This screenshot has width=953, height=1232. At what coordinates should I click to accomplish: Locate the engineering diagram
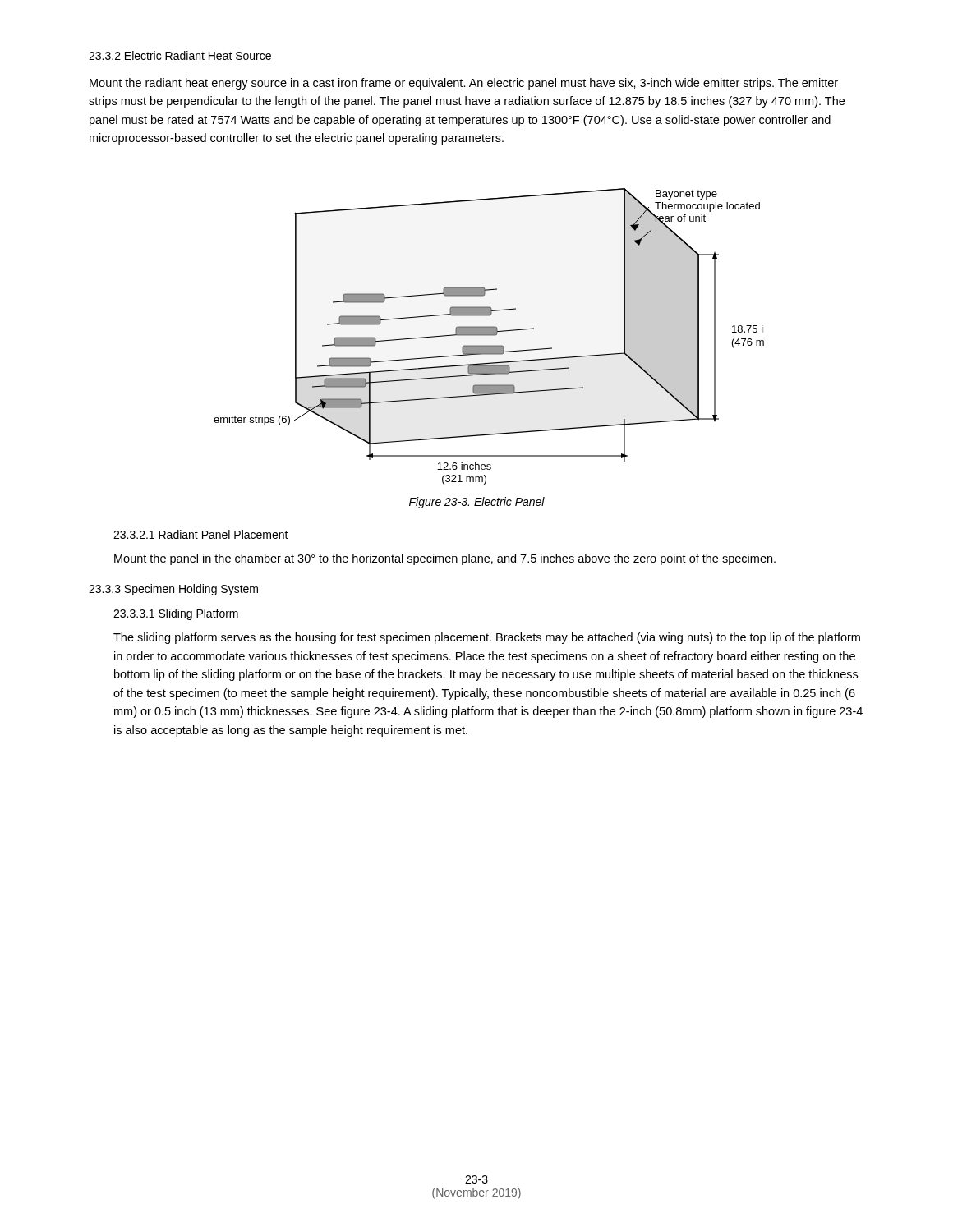coord(476,325)
